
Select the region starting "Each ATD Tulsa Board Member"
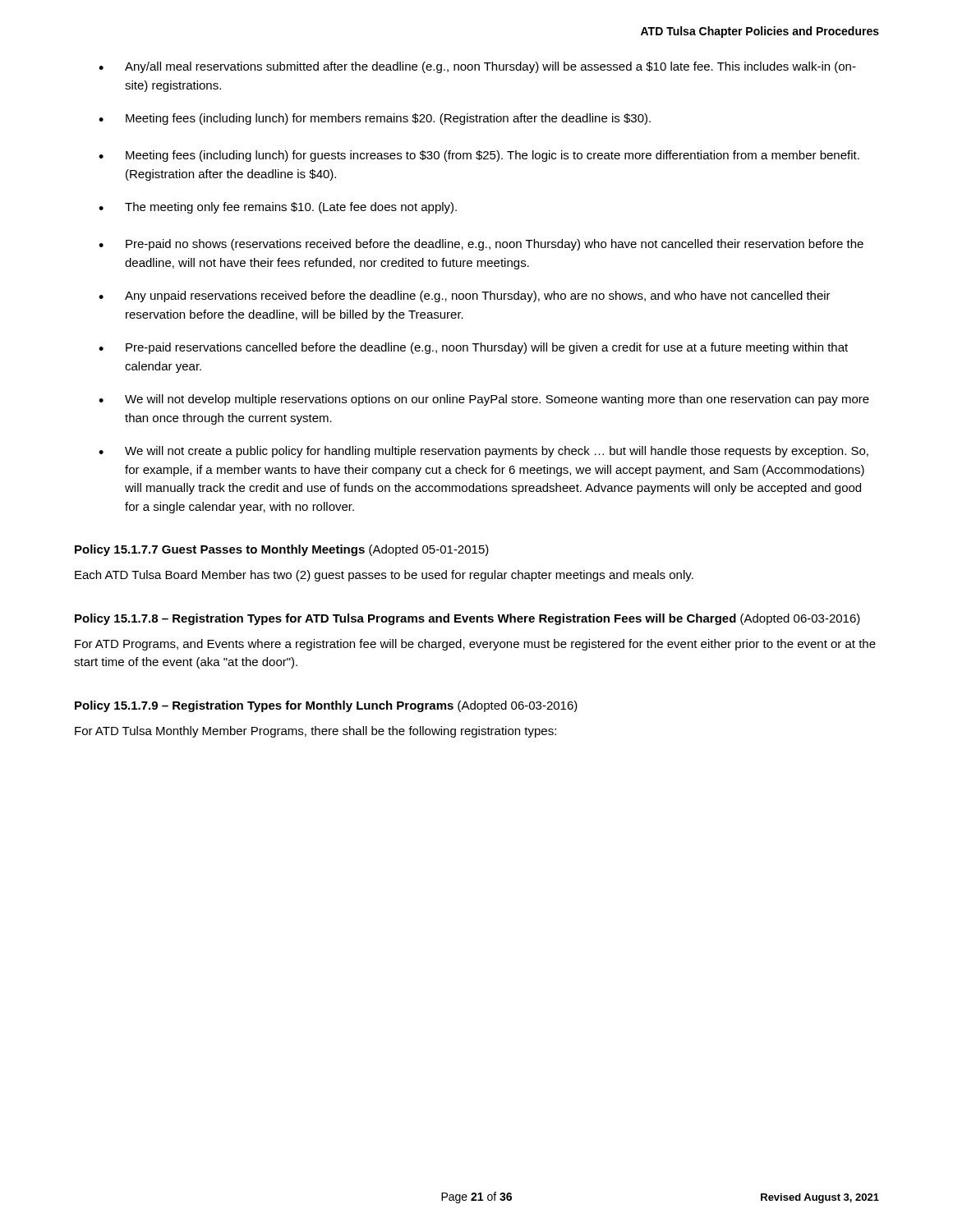tap(384, 575)
